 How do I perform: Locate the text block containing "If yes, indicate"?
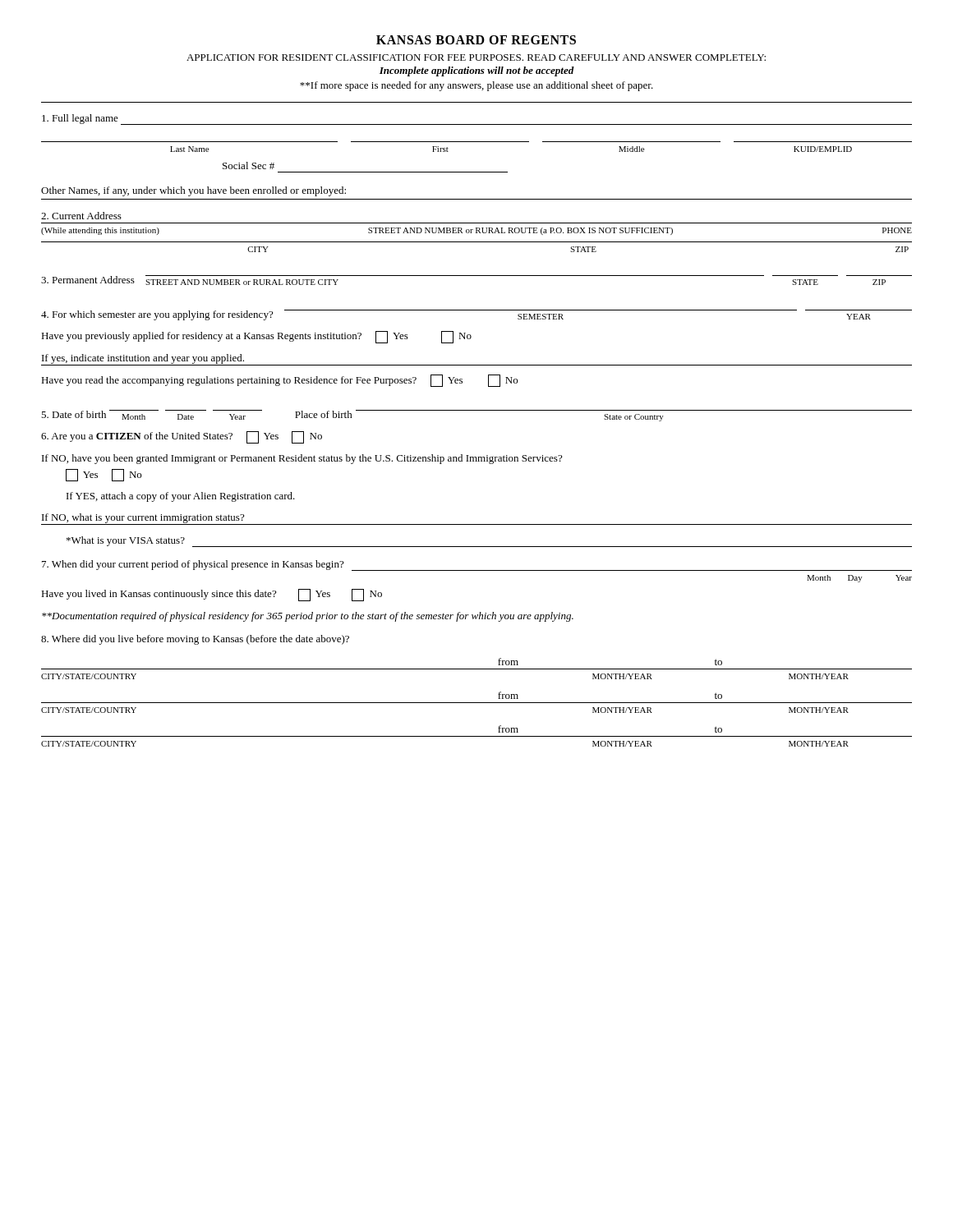coord(476,358)
